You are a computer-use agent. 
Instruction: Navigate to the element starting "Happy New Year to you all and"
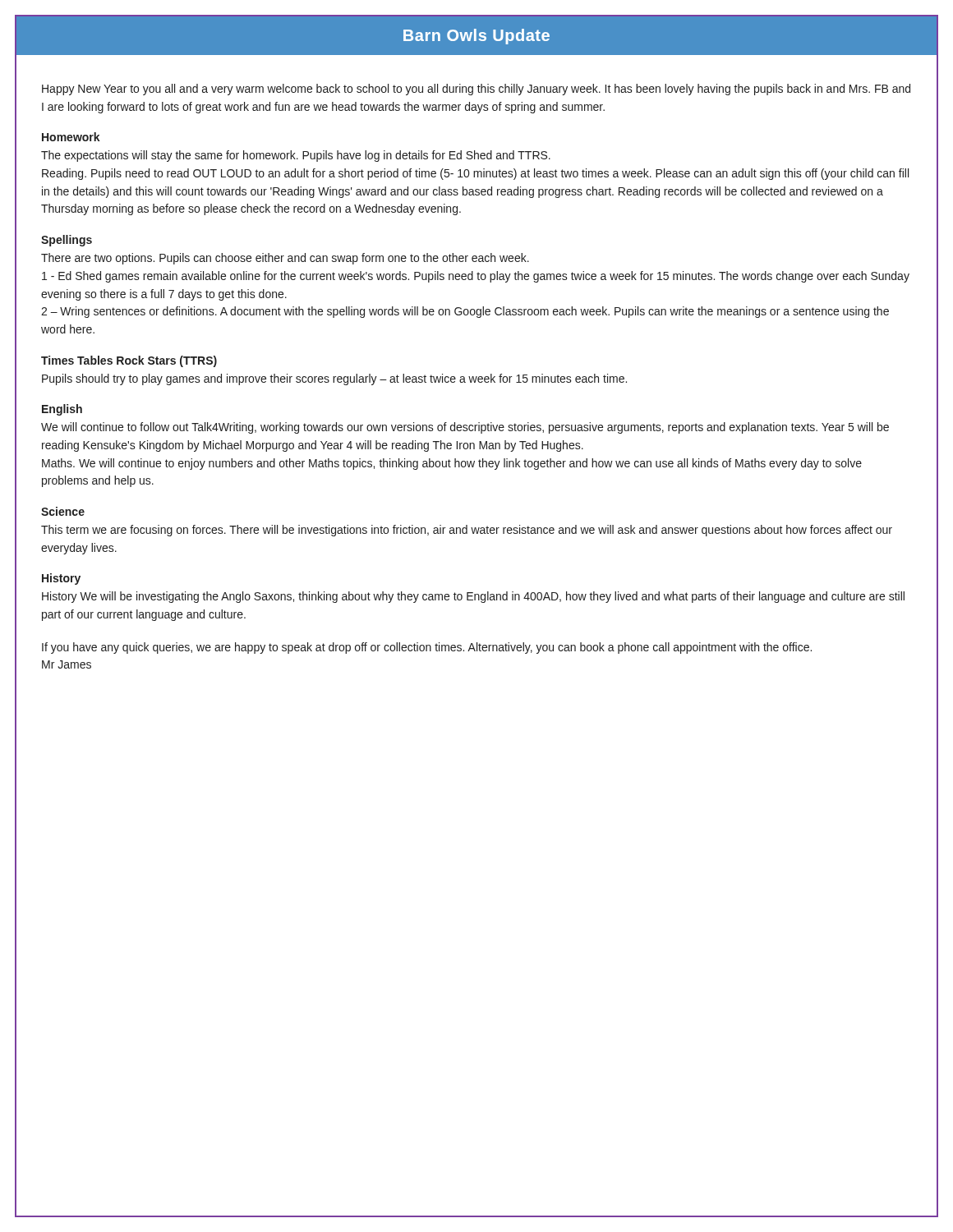pos(476,98)
